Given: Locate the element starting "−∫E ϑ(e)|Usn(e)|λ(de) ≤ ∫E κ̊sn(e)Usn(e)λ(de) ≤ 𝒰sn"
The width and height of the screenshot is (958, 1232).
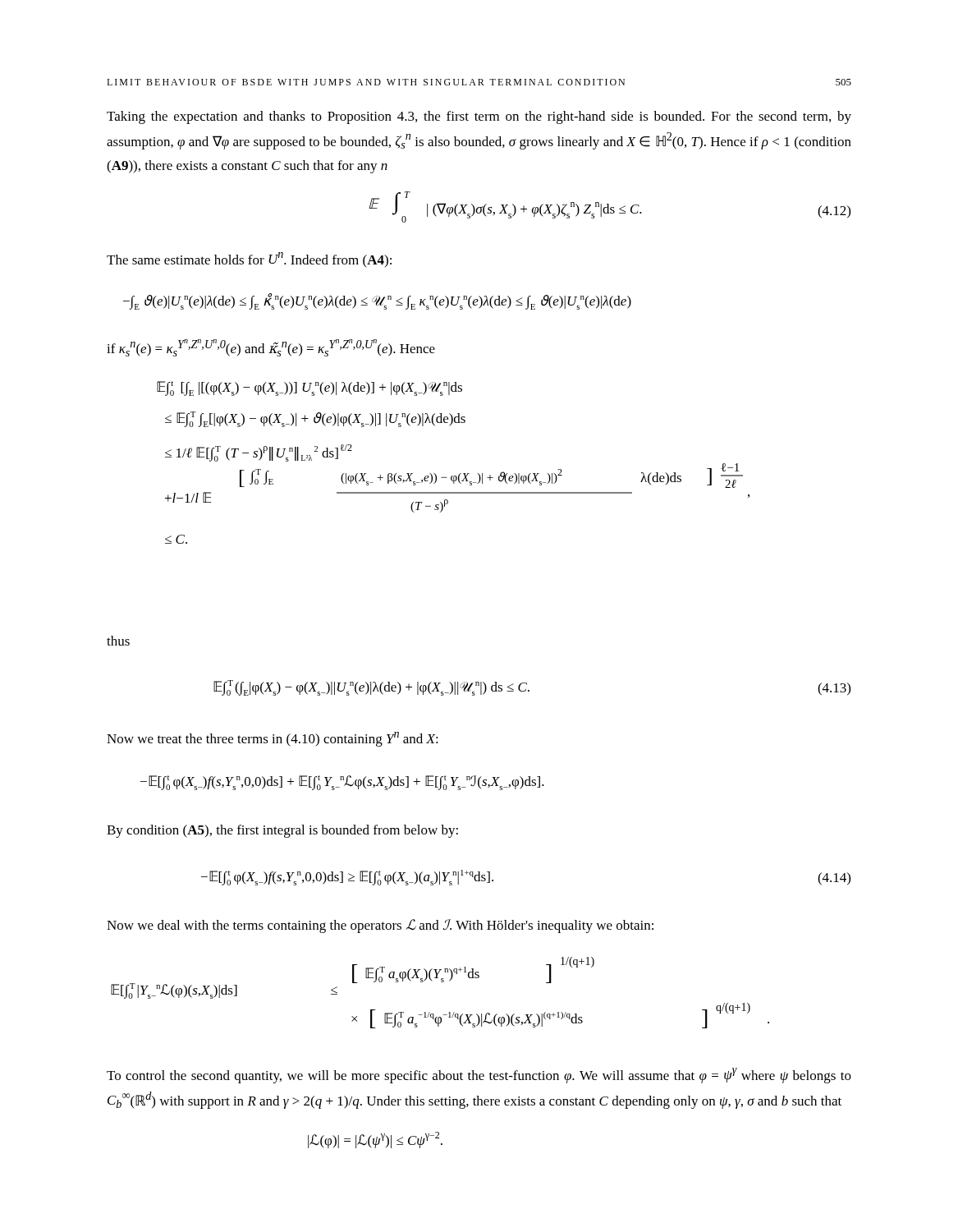Looking at the screenshot, I should pos(479,300).
